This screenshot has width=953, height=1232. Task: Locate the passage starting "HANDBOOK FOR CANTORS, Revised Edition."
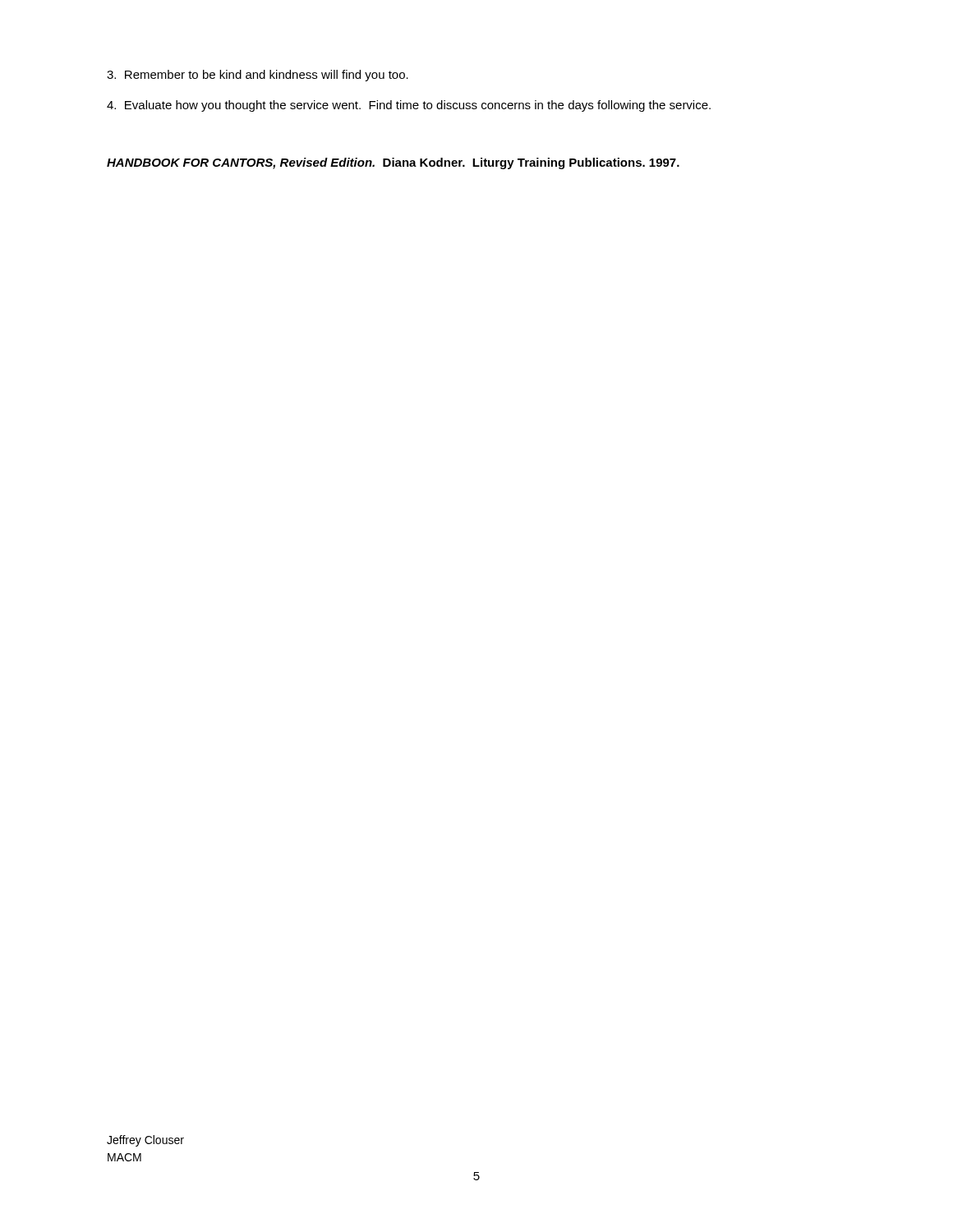tap(393, 162)
